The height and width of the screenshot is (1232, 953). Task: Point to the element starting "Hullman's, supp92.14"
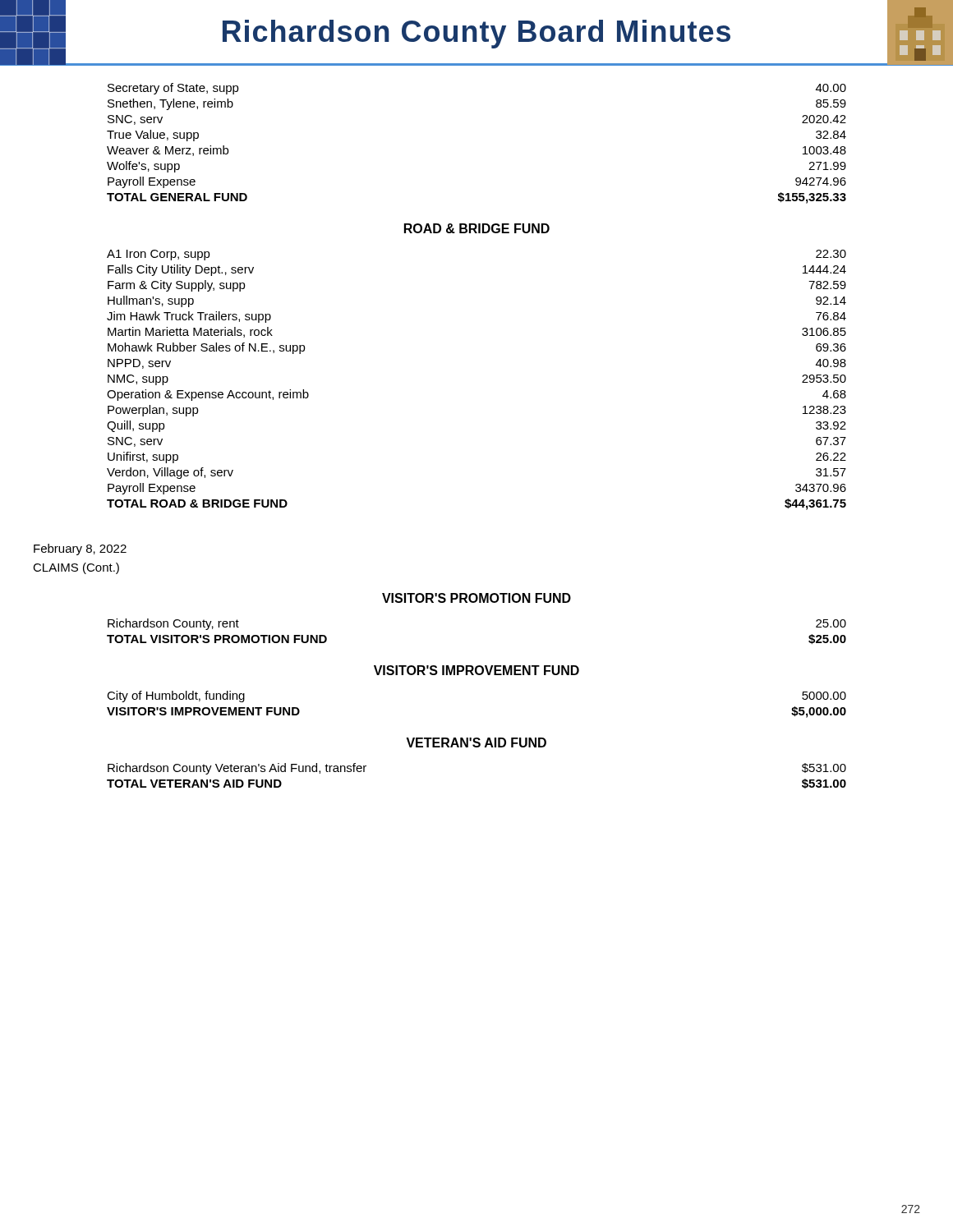tap(144, 301)
